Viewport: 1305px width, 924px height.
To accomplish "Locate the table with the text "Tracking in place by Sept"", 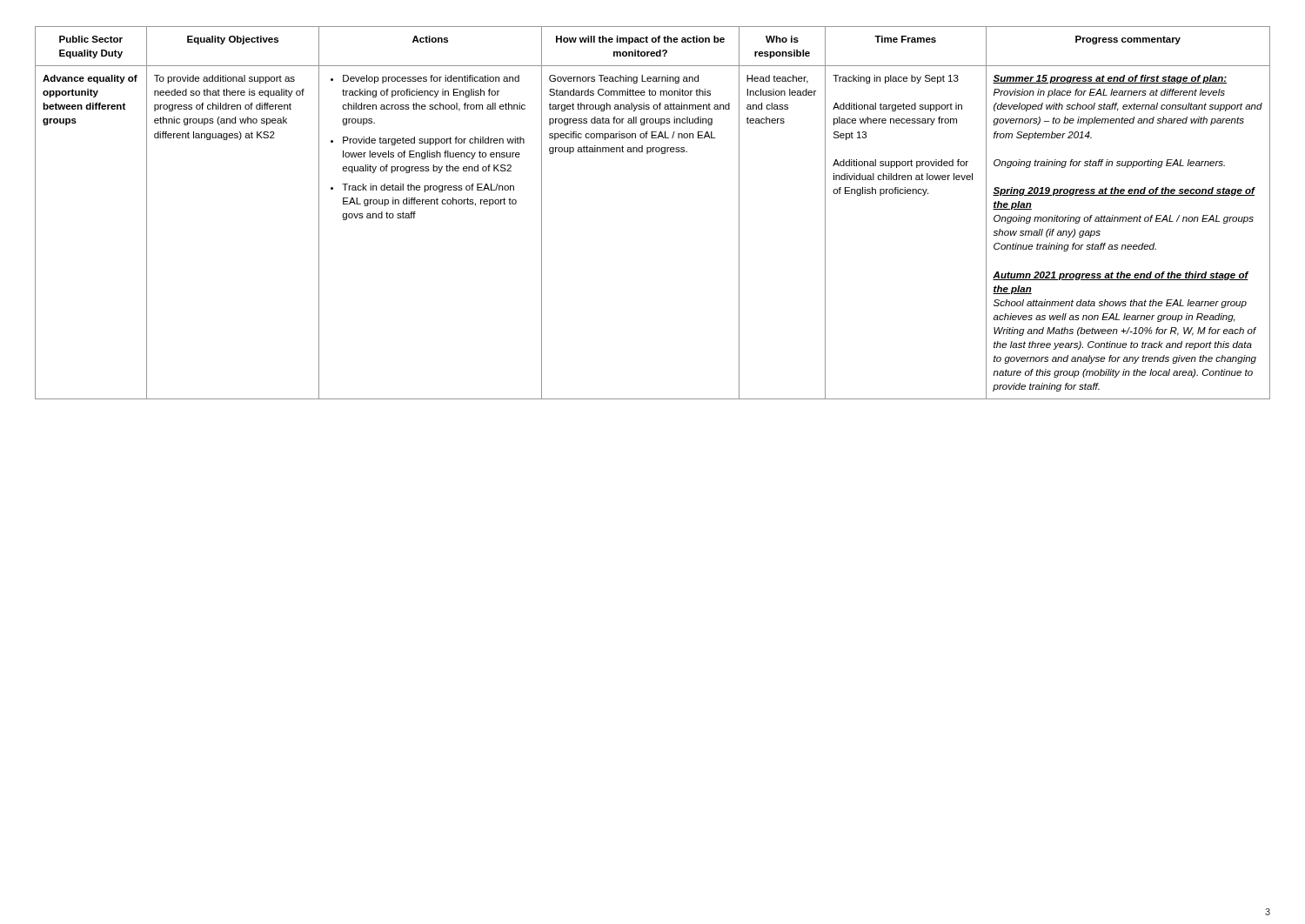I will (x=652, y=213).
